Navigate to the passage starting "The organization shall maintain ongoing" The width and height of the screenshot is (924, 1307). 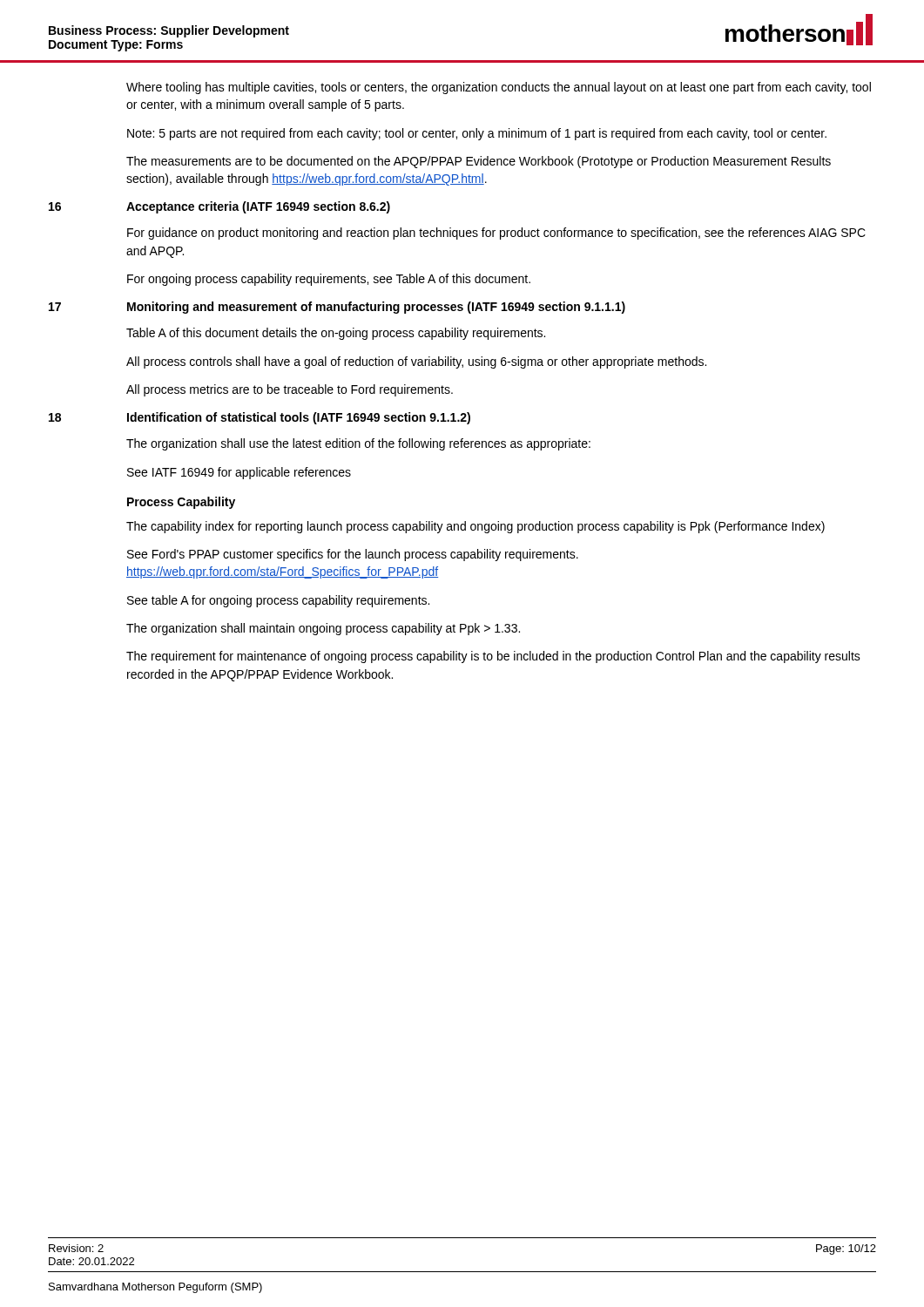[324, 628]
